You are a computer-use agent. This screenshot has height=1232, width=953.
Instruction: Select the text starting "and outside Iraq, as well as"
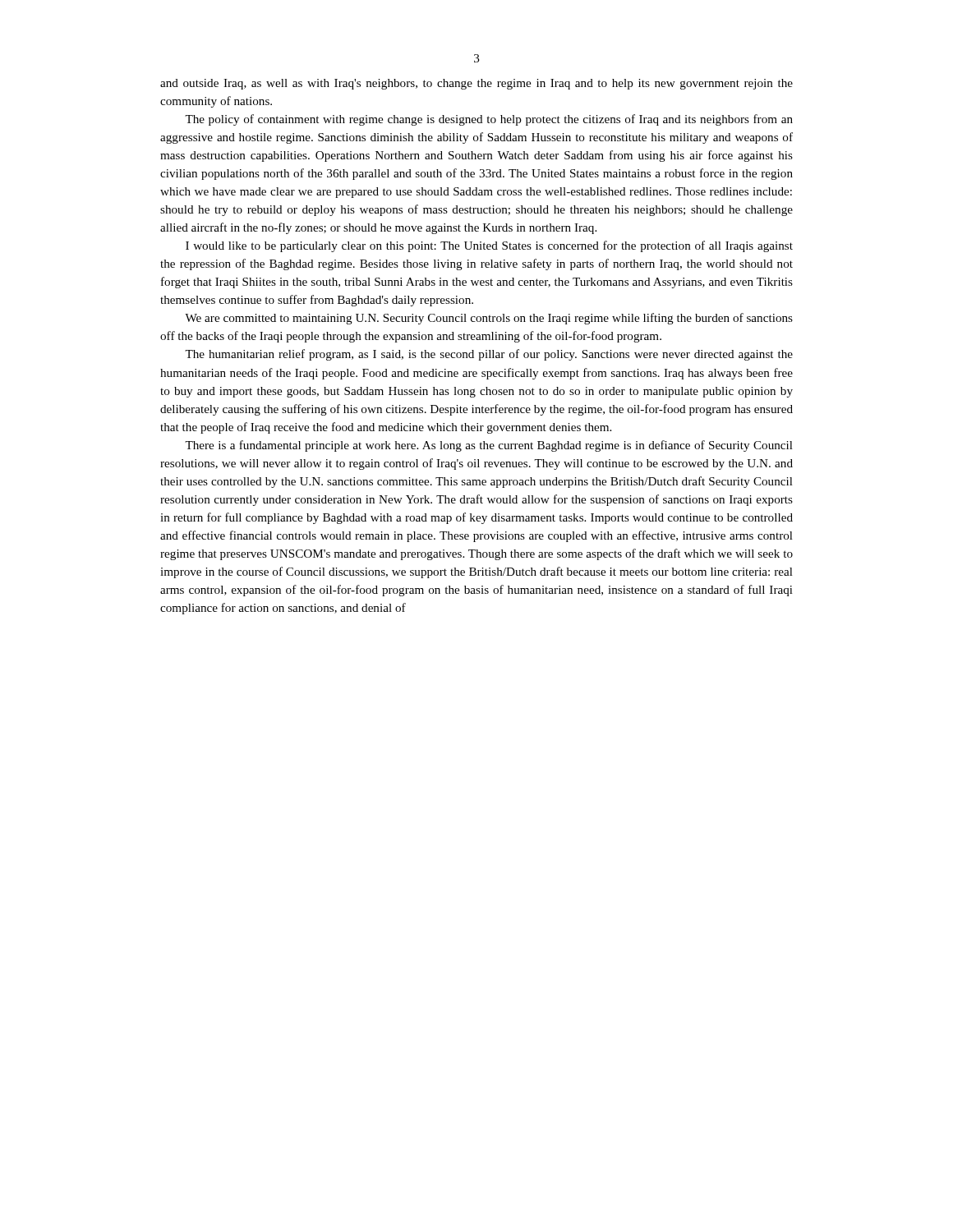[476, 345]
